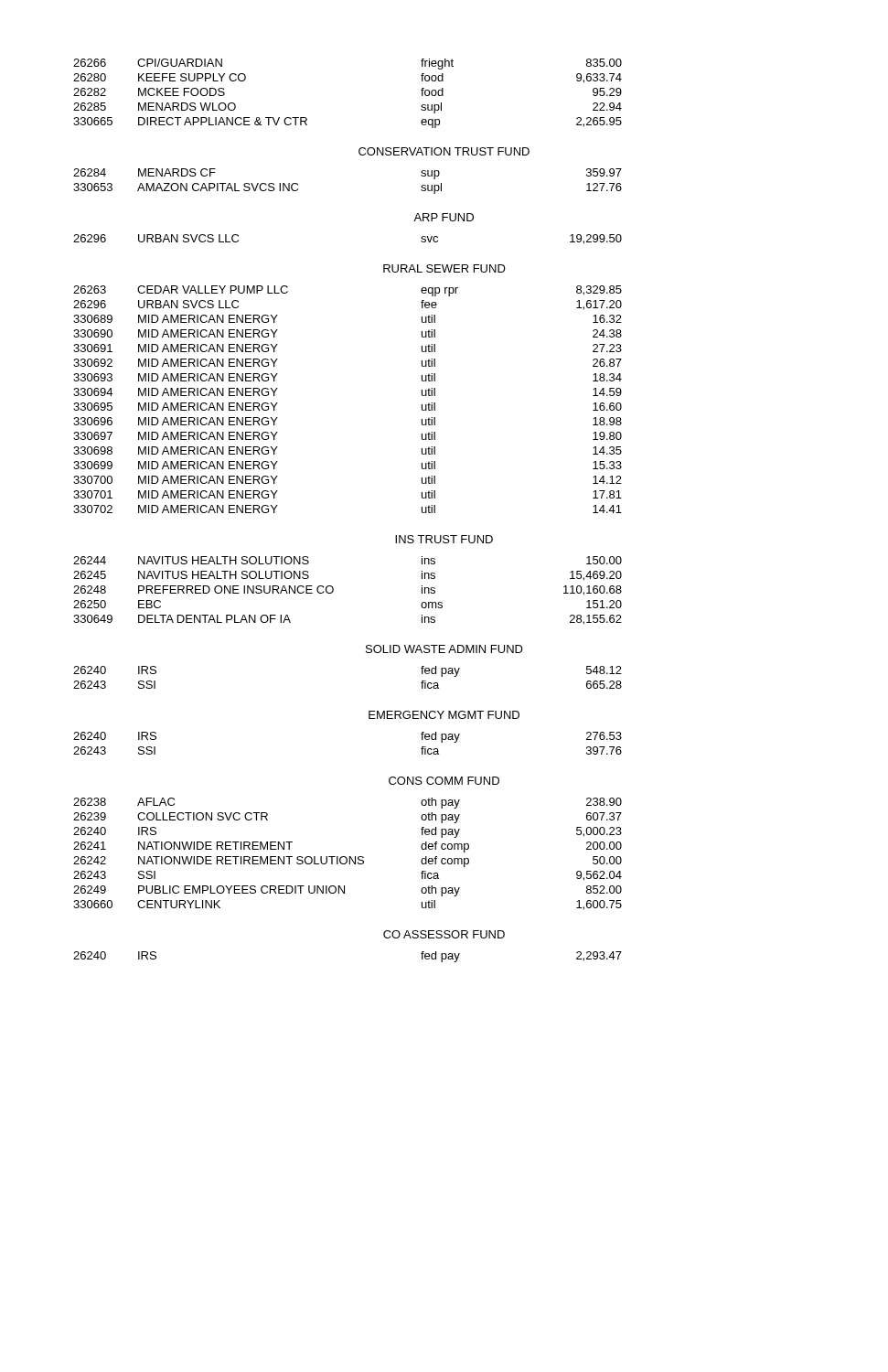Find the section header that reads "CONSERVATION TRUST FUND"

click(x=444, y=151)
